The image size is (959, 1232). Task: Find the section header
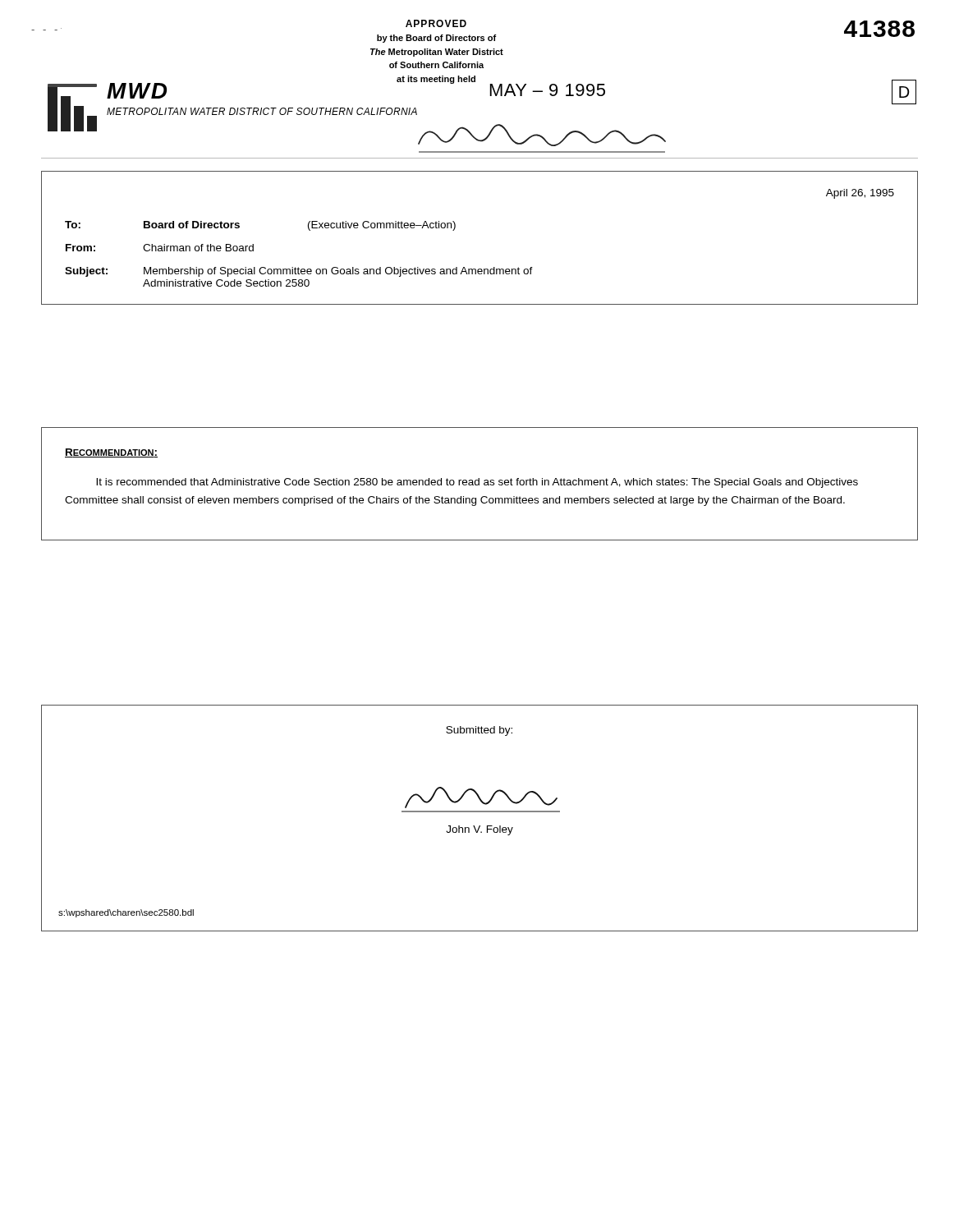[111, 452]
